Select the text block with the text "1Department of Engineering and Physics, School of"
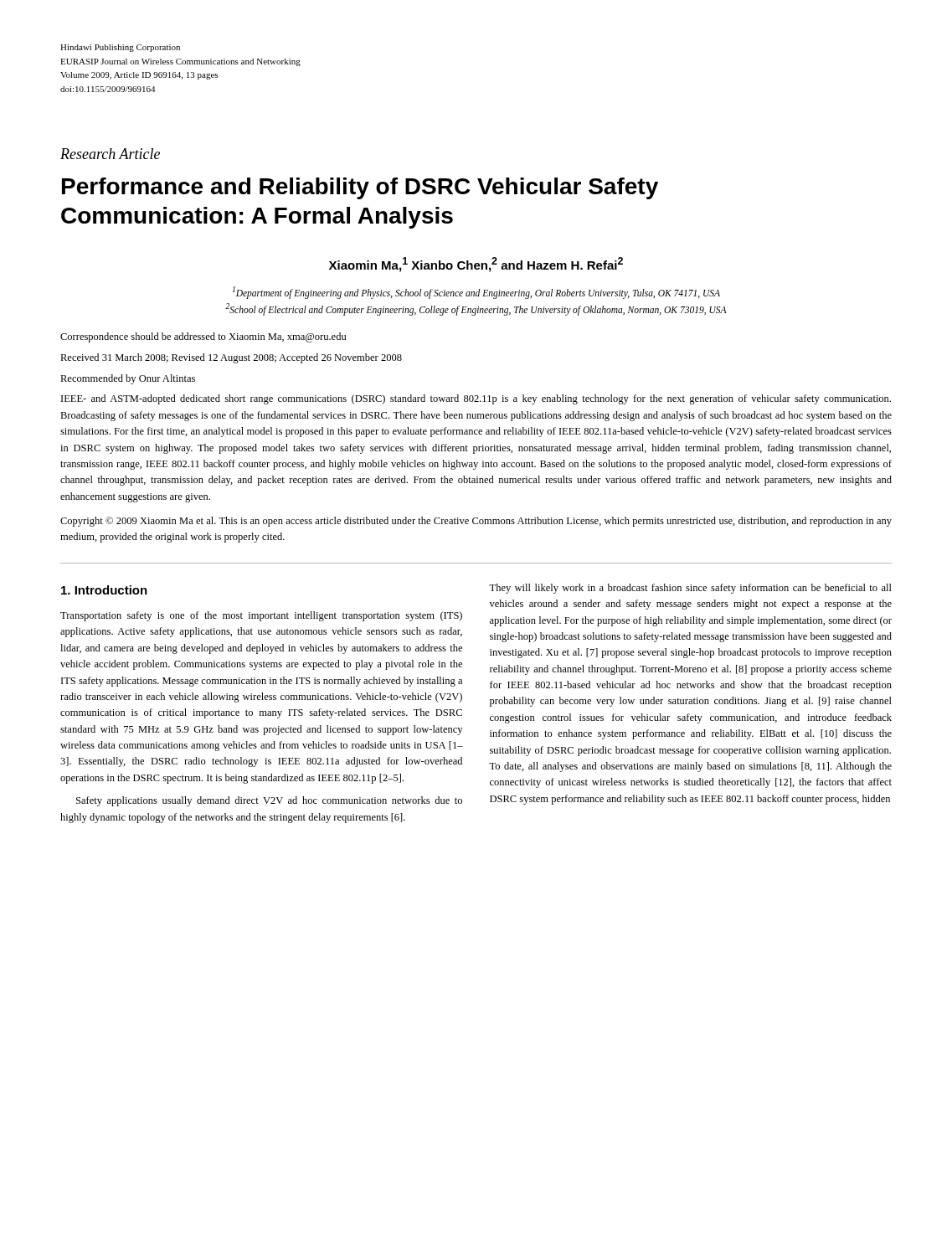 pyautogui.click(x=476, y=300)
